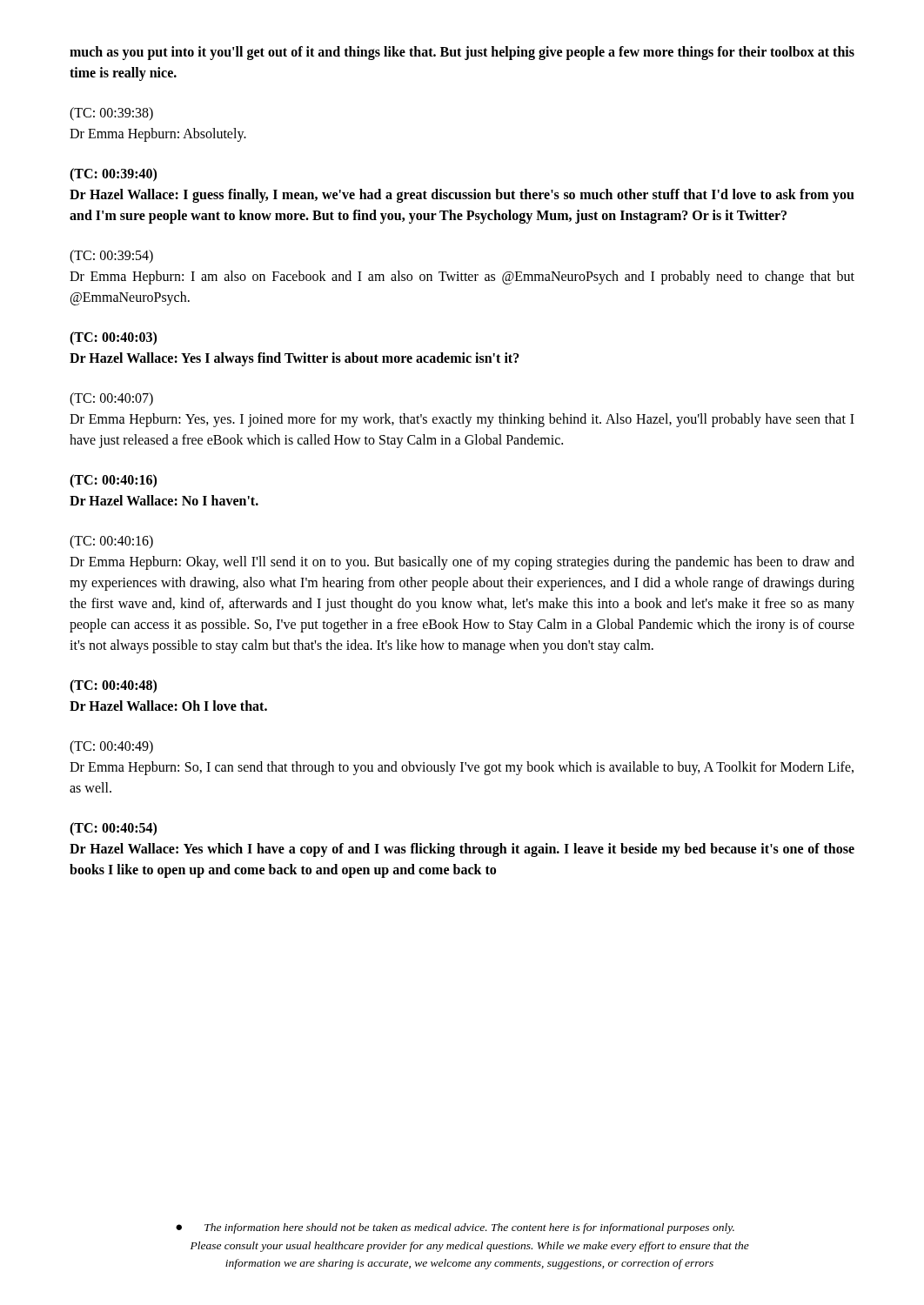Locate the block starting "(TC: 00:40:54) Dr Hazel Wallace: Yes"
The image size is (924, 1305).
click(x=462, y=849)
